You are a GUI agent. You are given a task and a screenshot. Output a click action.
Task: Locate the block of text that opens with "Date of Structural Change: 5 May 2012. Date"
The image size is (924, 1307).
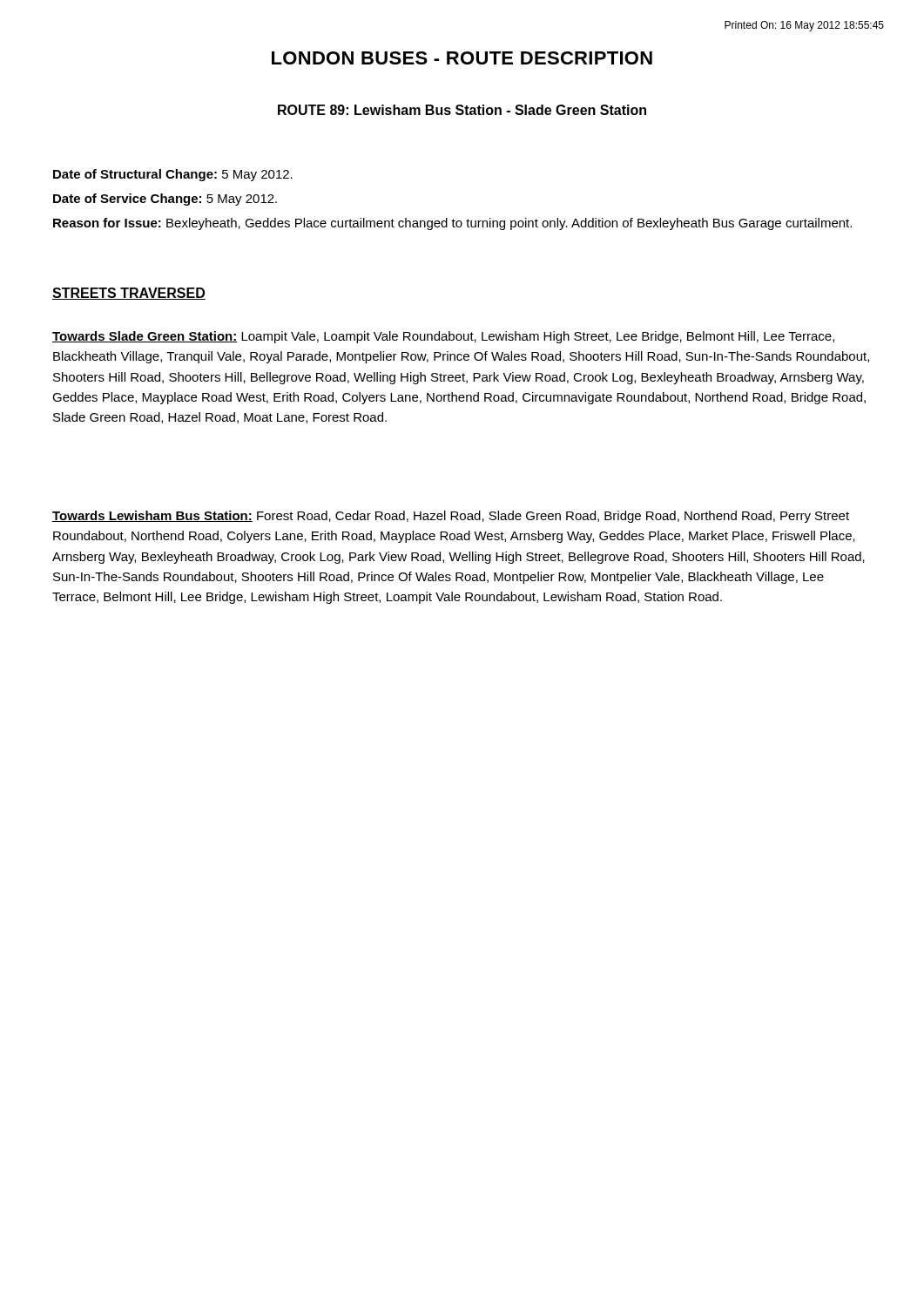click(x=173, y=175)
